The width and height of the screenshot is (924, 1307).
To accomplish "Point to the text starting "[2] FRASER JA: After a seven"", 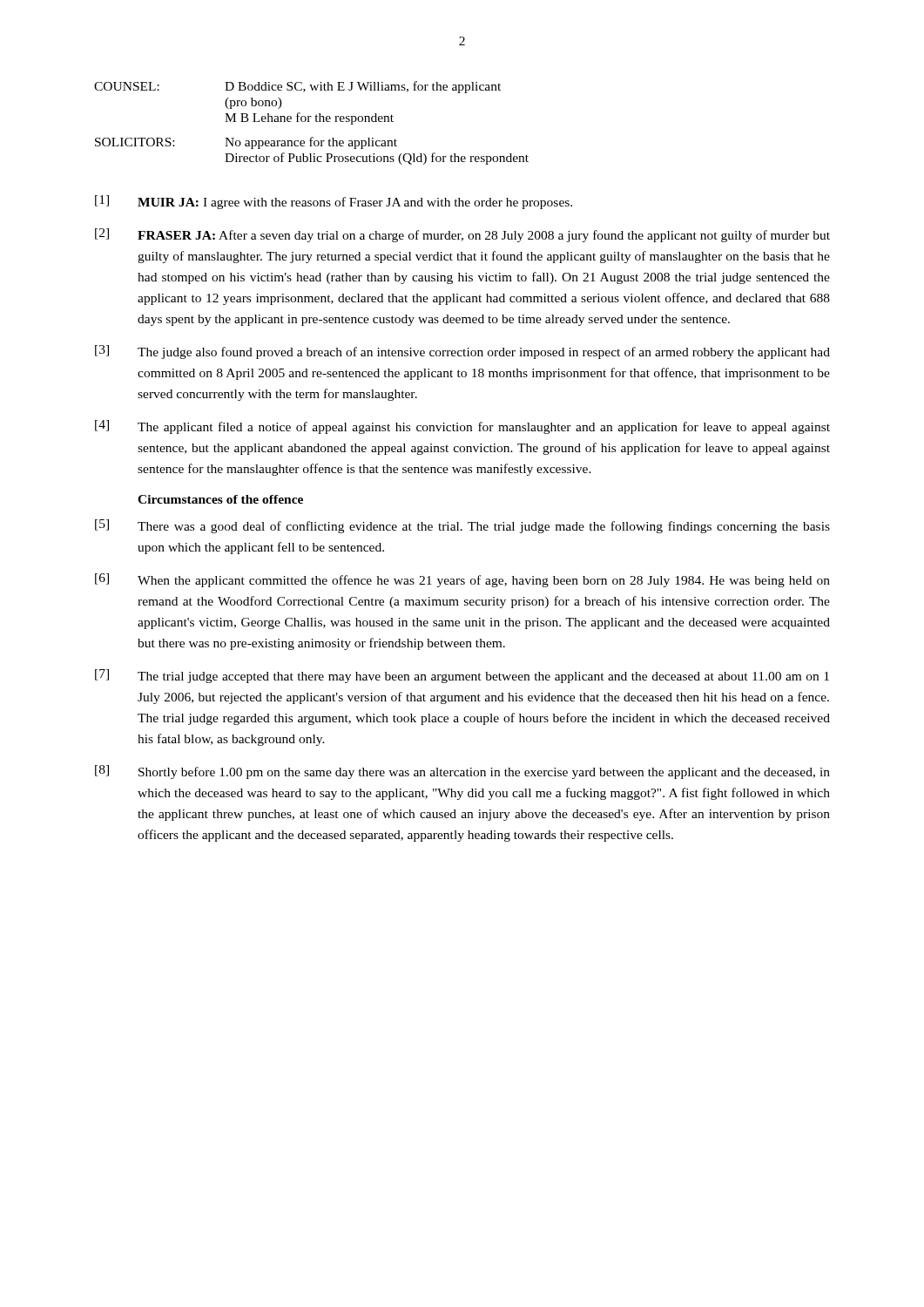I will click(462, 277).
